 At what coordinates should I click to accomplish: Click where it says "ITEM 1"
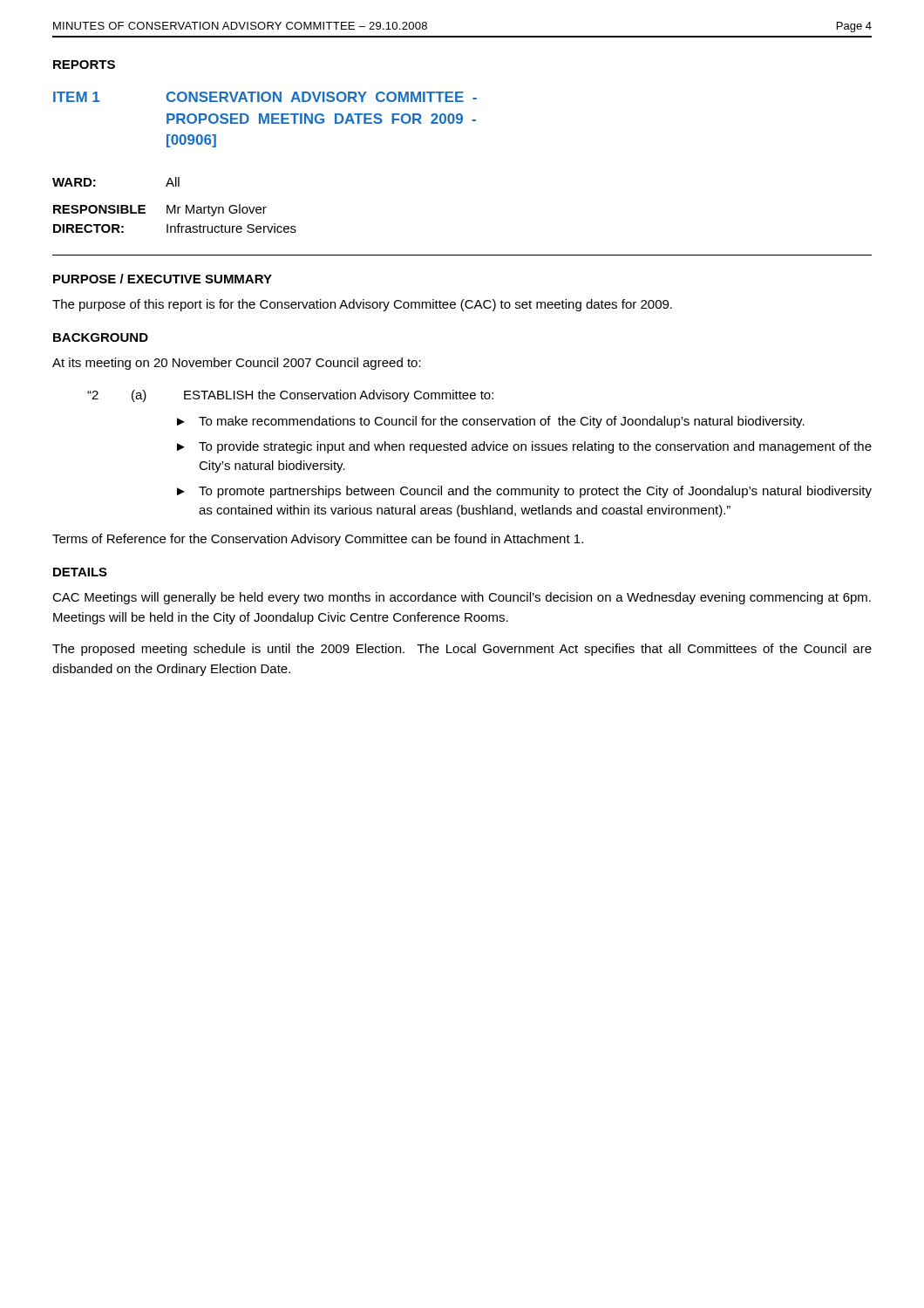76,97
